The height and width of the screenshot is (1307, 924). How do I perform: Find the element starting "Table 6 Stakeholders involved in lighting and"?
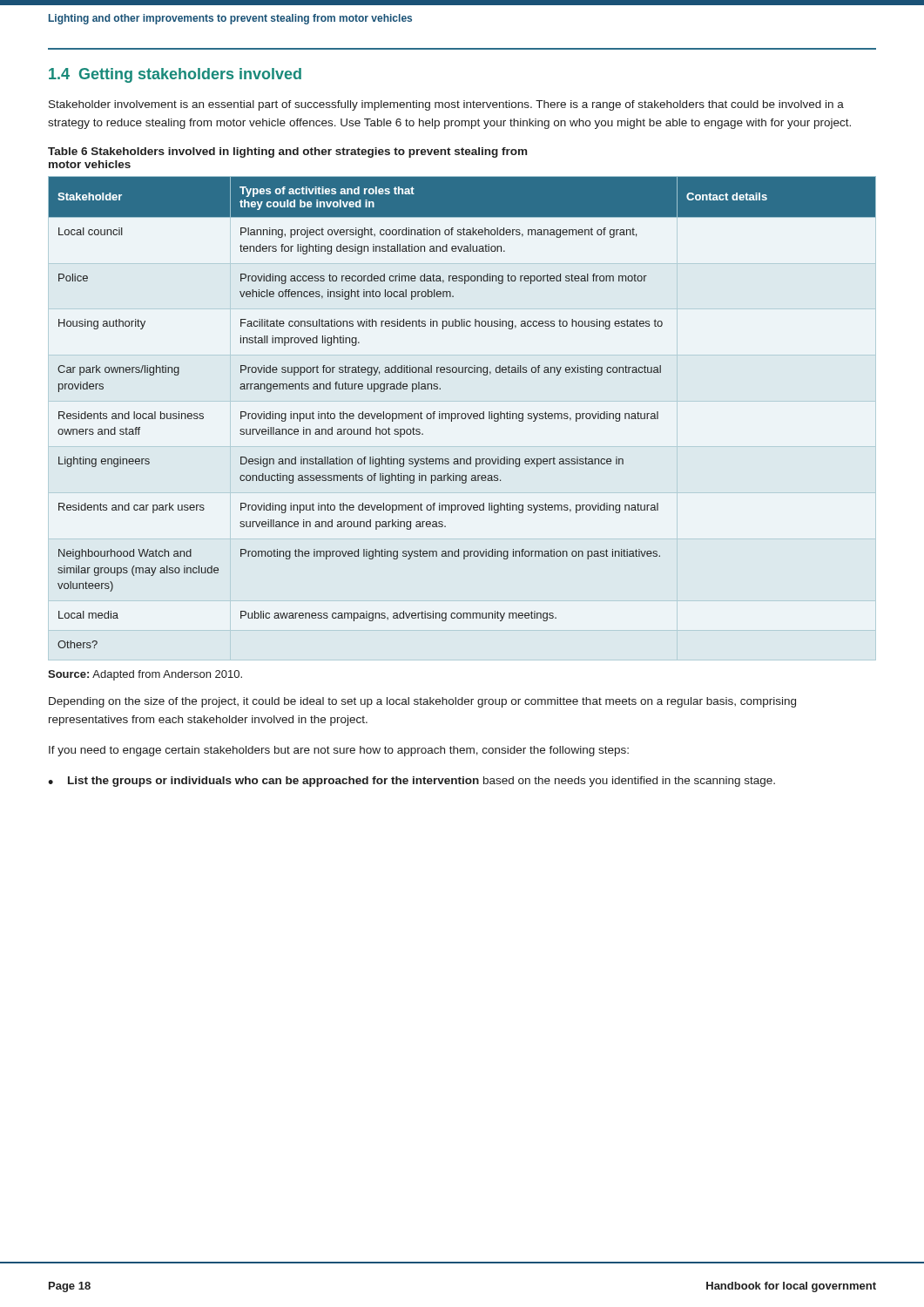tap(288, 158)
